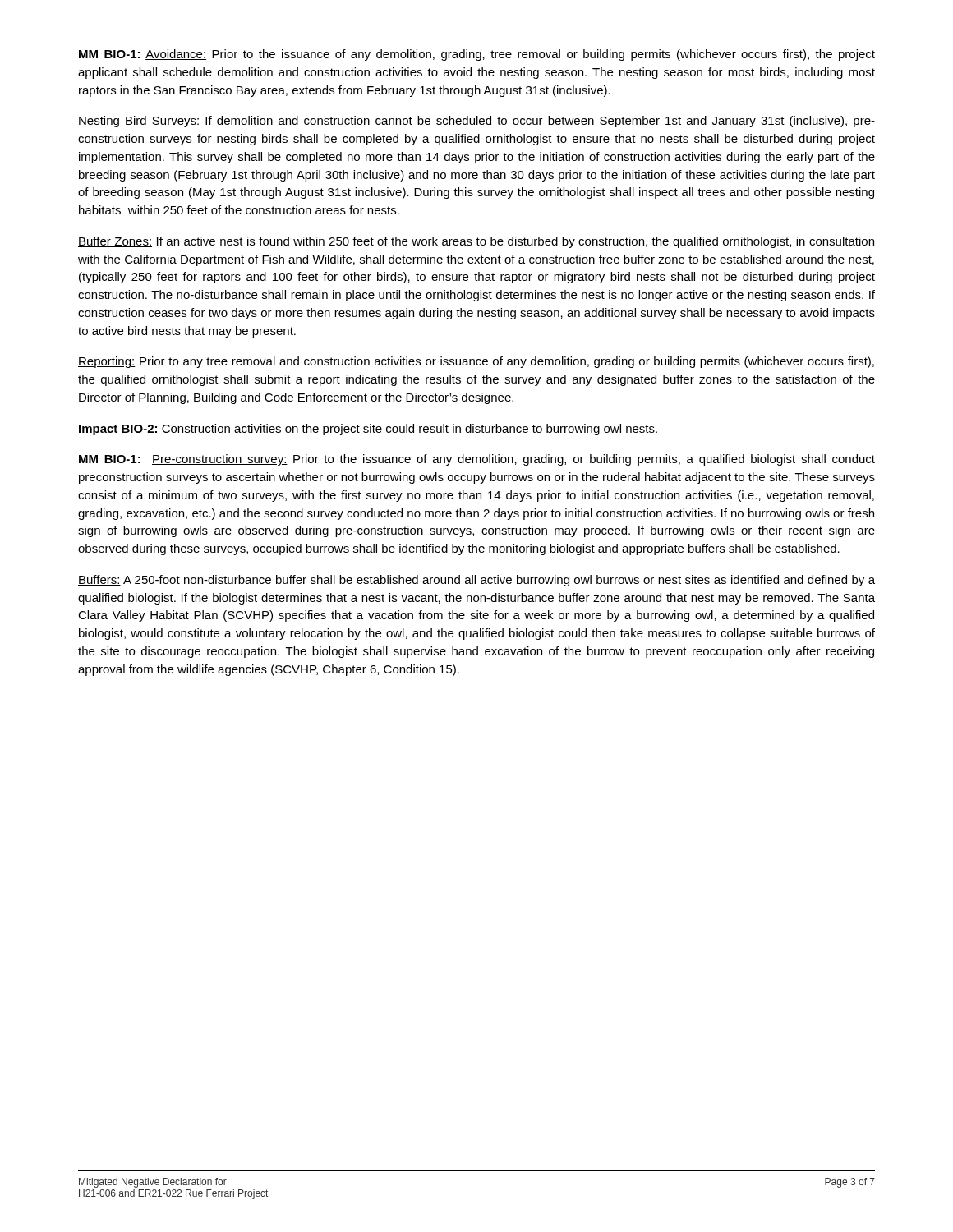Find the text block starting "Nesting Bird Surveys: If demolition and construction cannot"
Screen dimensions: 1232x953
pos(476,165)
